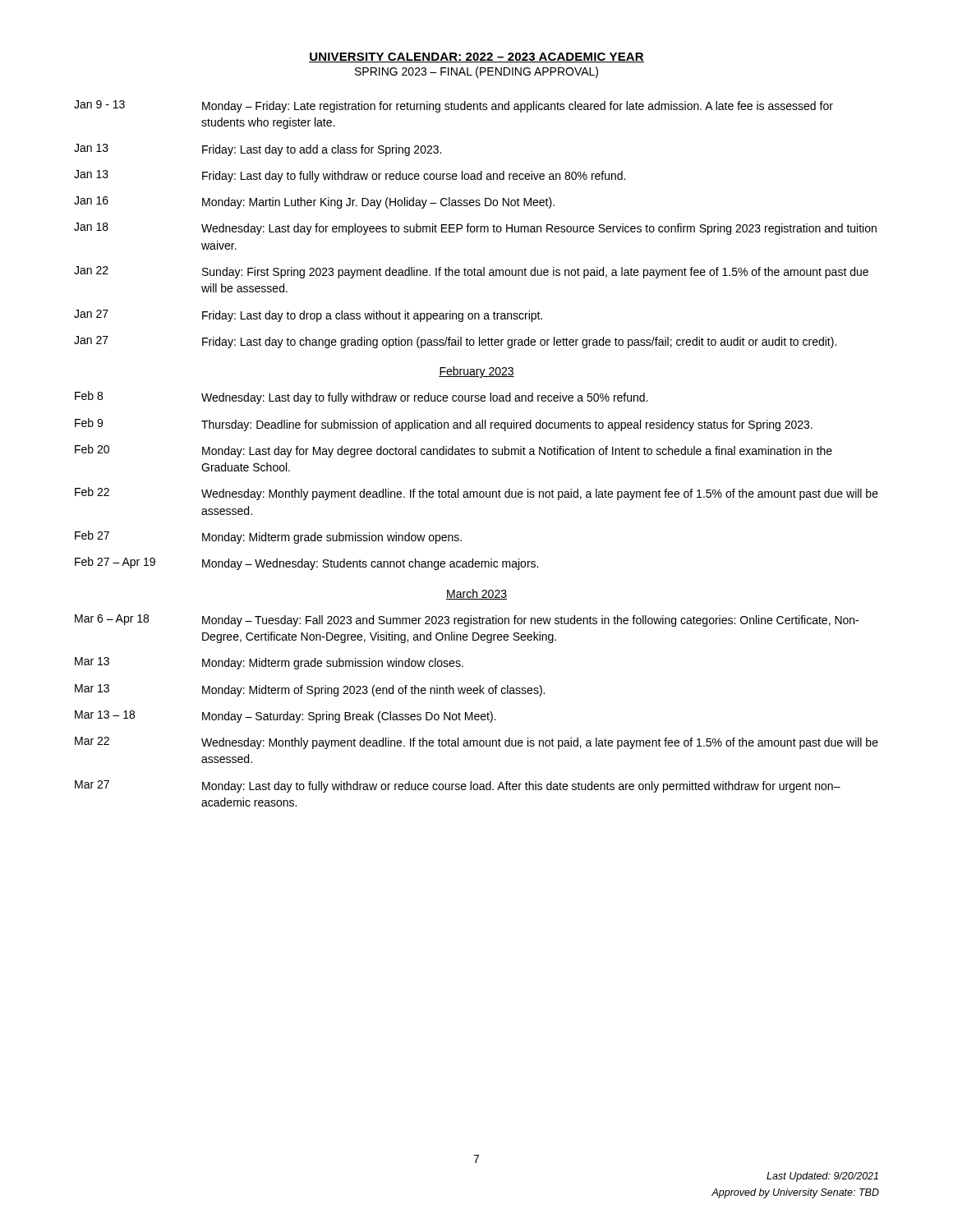Find the text starting "UNIVERSITY CALENDAR: 2022"
Image resolution: width=953 pixels, height=1232 pixels.
coord(476,64)
